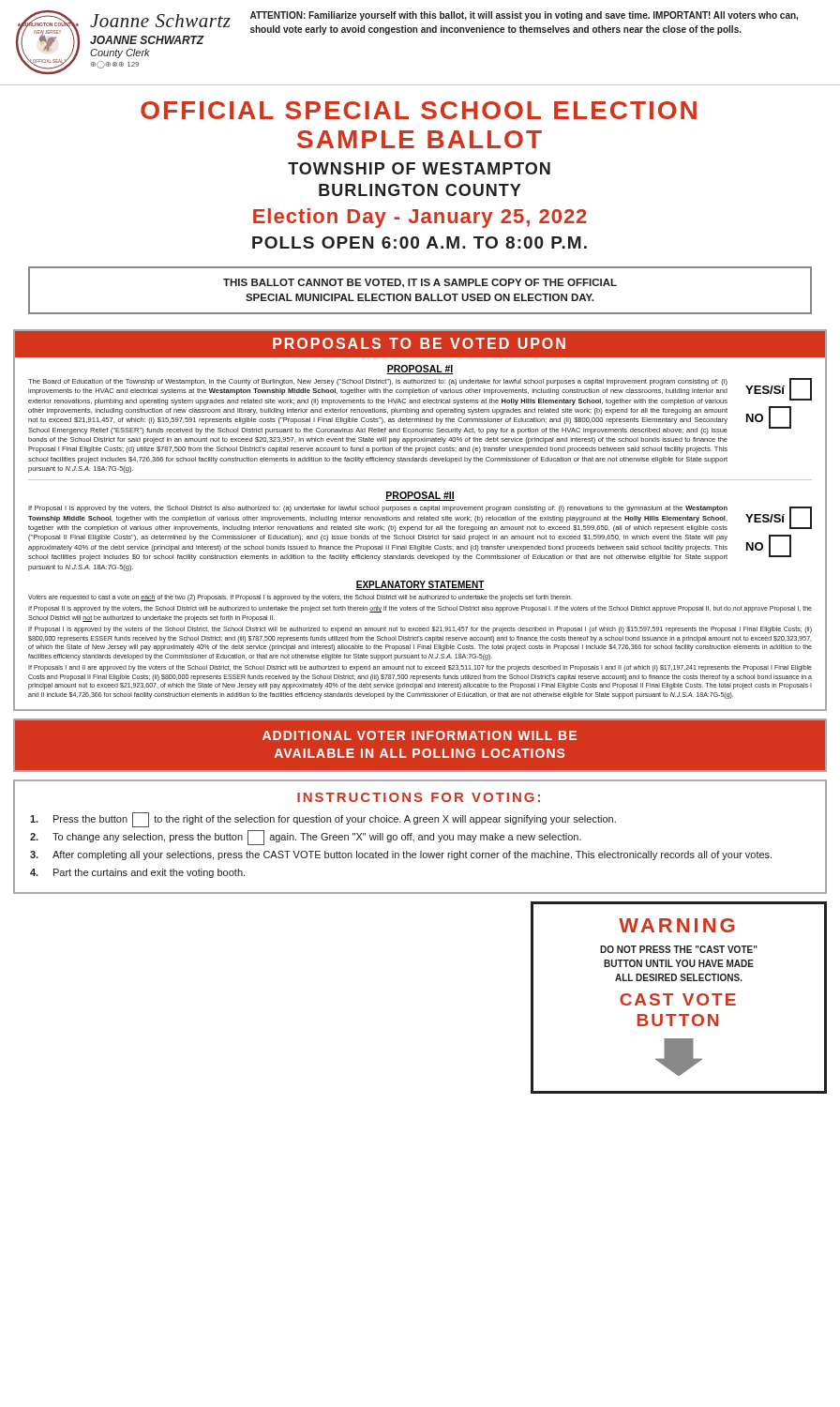The height and width of the screenshot is (1407, 840).
Task: Point to the section header beginning "POLLS OPEN 6:00 A.M."
Action: [420, 243]
